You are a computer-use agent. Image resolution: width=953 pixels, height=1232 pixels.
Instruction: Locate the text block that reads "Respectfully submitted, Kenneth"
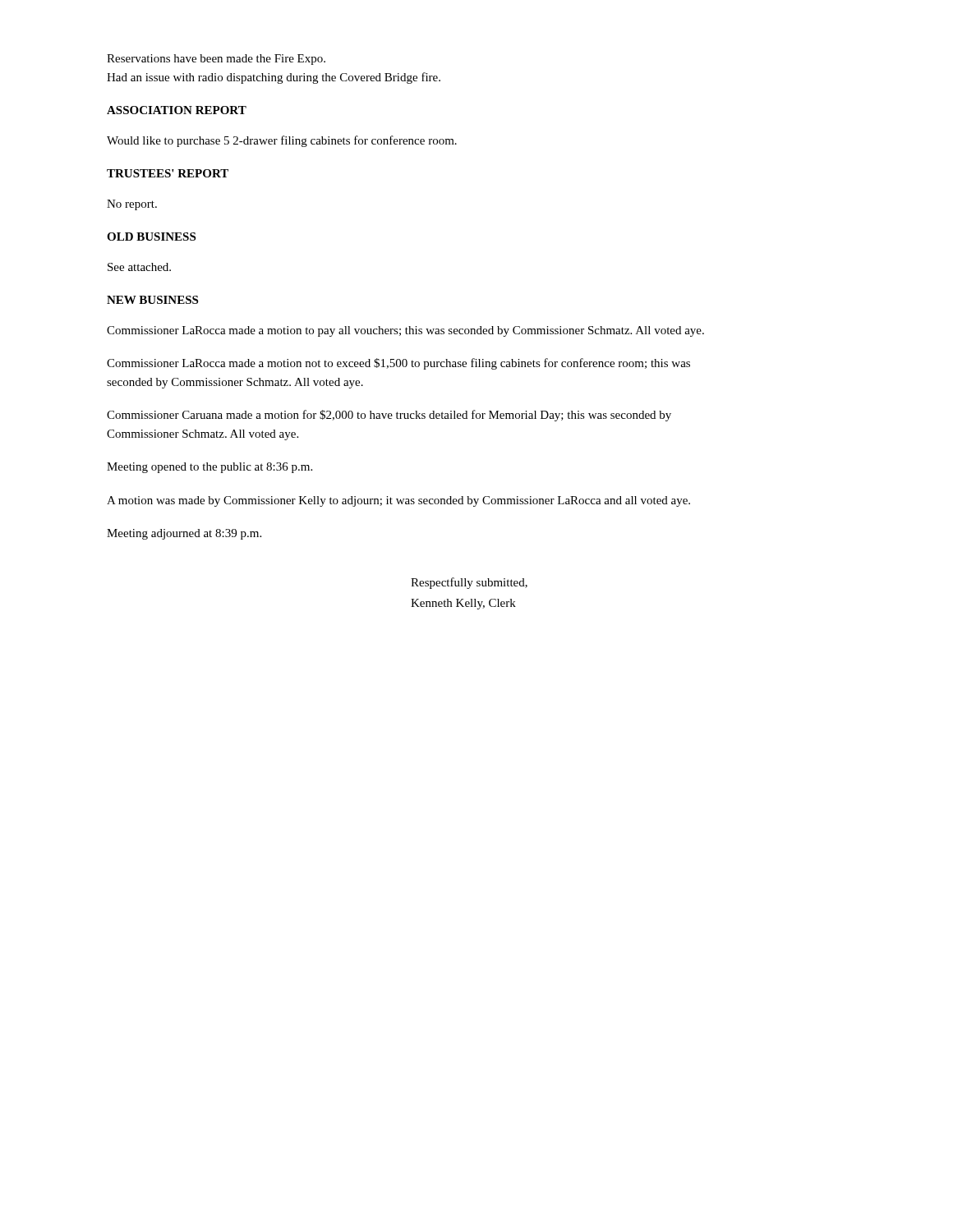click(469, 592)
